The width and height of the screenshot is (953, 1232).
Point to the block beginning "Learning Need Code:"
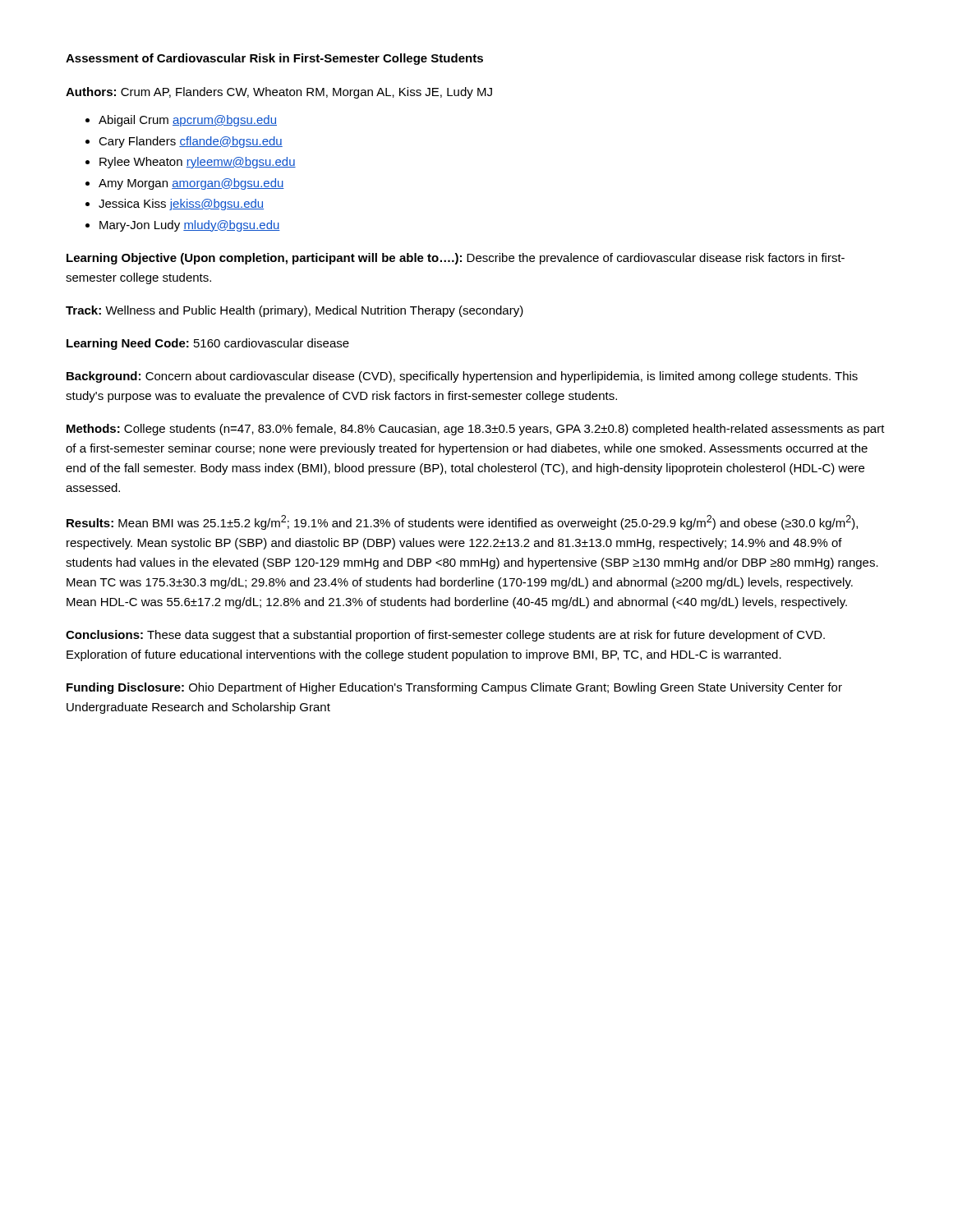pos(208,343)
